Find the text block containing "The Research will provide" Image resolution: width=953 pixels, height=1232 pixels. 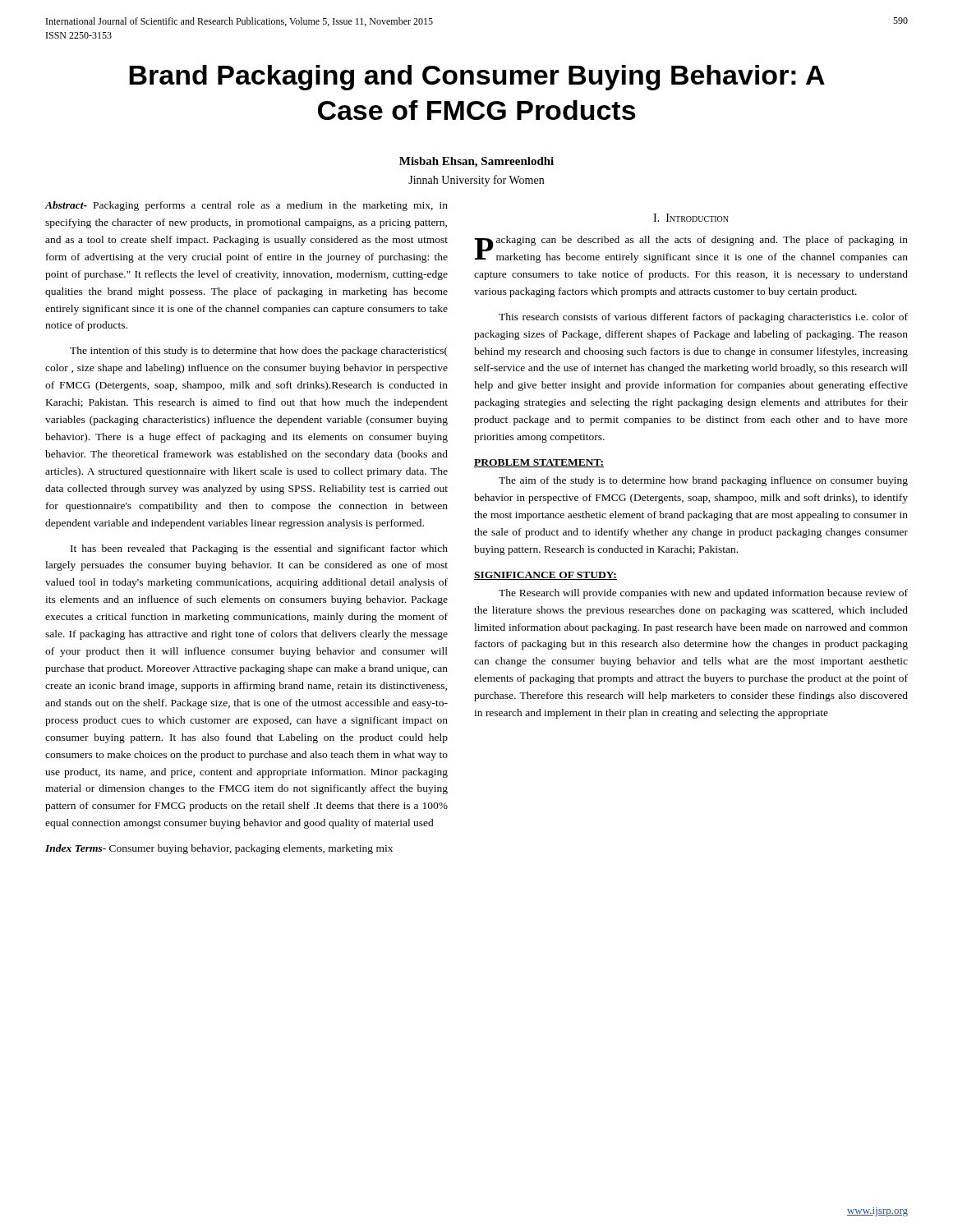[x=691, y=652]
